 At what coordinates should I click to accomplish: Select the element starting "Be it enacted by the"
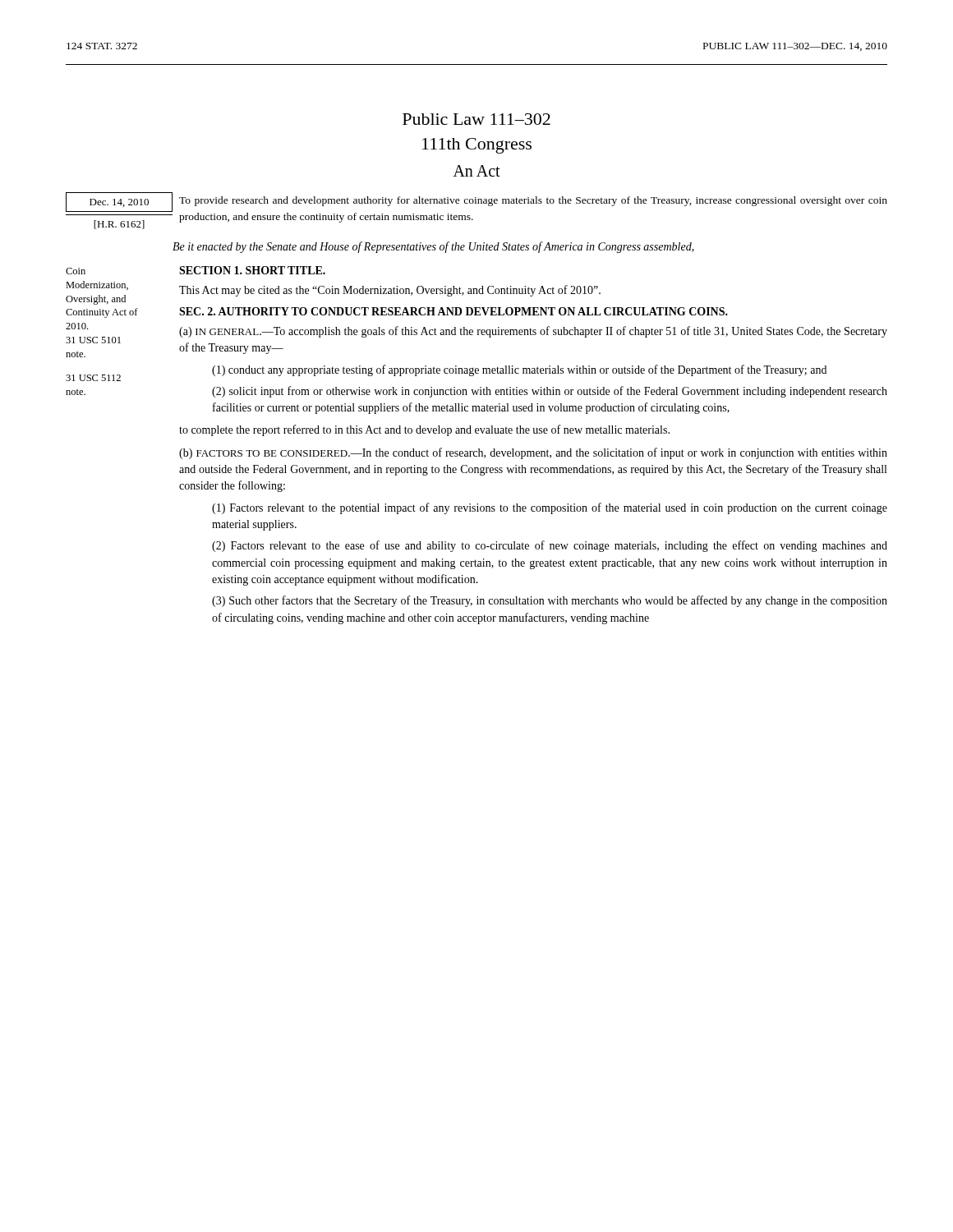pos(530,248)
